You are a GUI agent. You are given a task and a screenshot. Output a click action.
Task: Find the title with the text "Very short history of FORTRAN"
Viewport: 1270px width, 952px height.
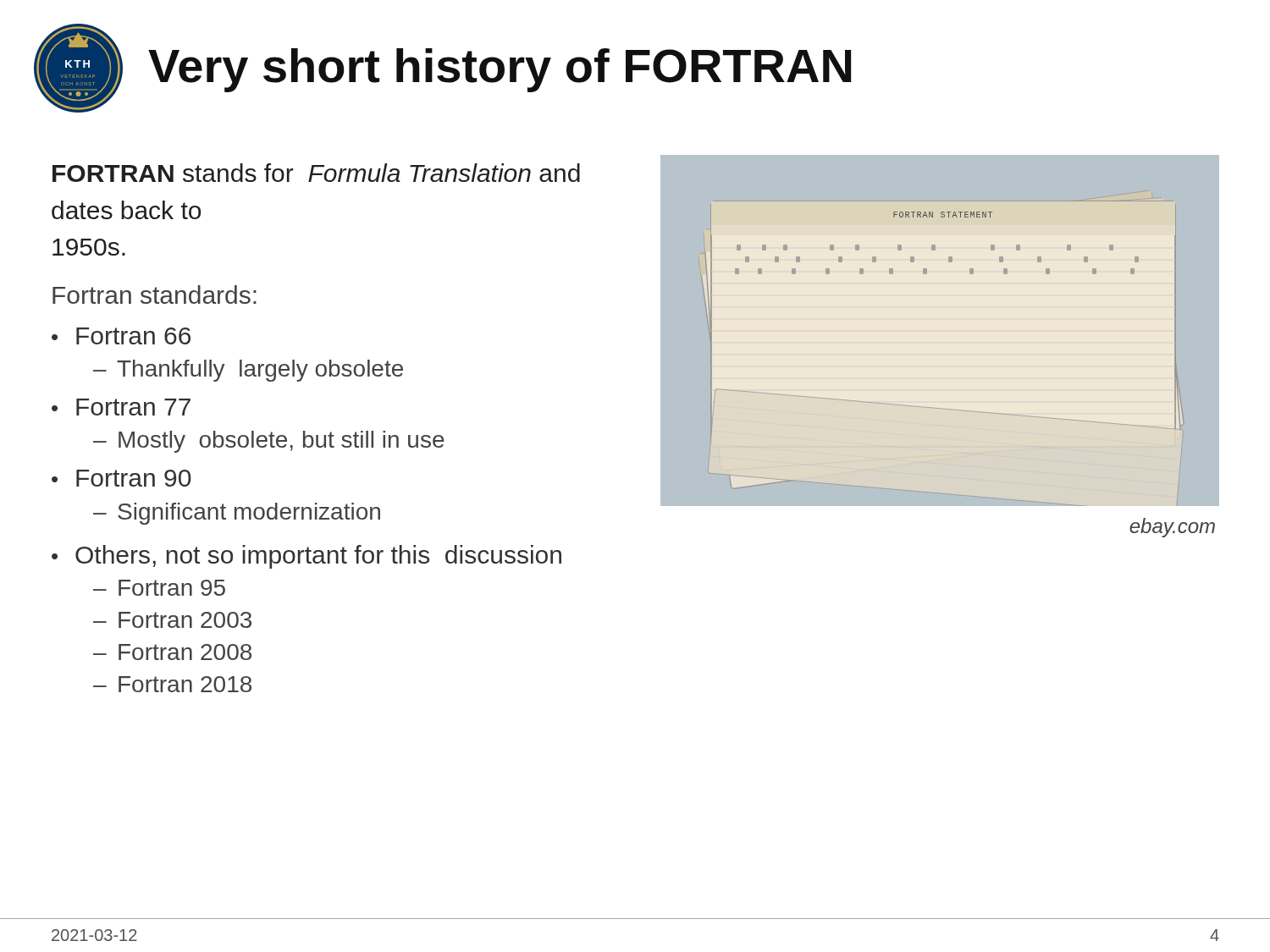click(x=501, y=66)
